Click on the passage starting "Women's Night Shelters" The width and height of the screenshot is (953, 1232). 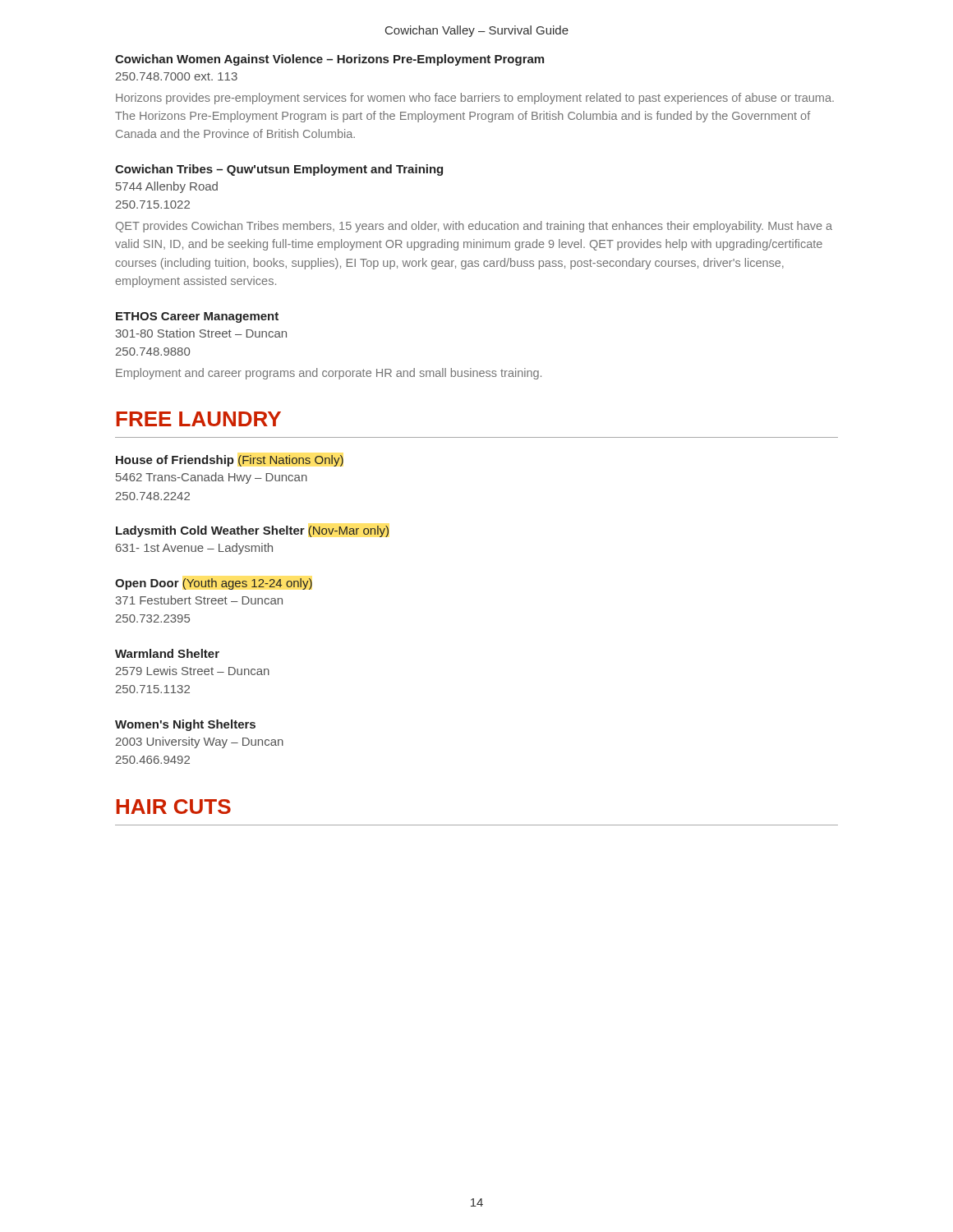point(185,725)
